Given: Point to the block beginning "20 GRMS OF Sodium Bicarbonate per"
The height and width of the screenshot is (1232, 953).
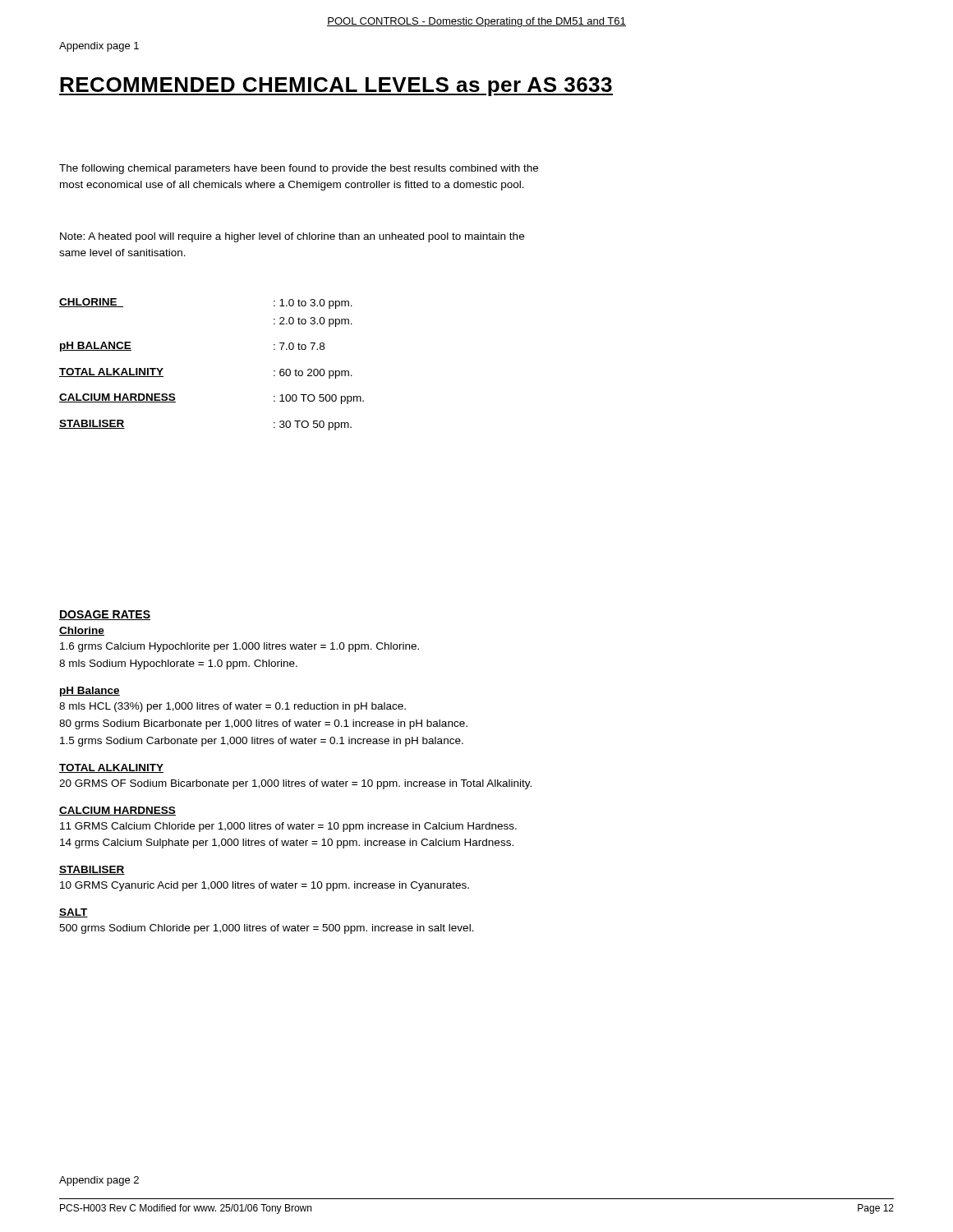Looking at the screenshot, I should [296, 783].
